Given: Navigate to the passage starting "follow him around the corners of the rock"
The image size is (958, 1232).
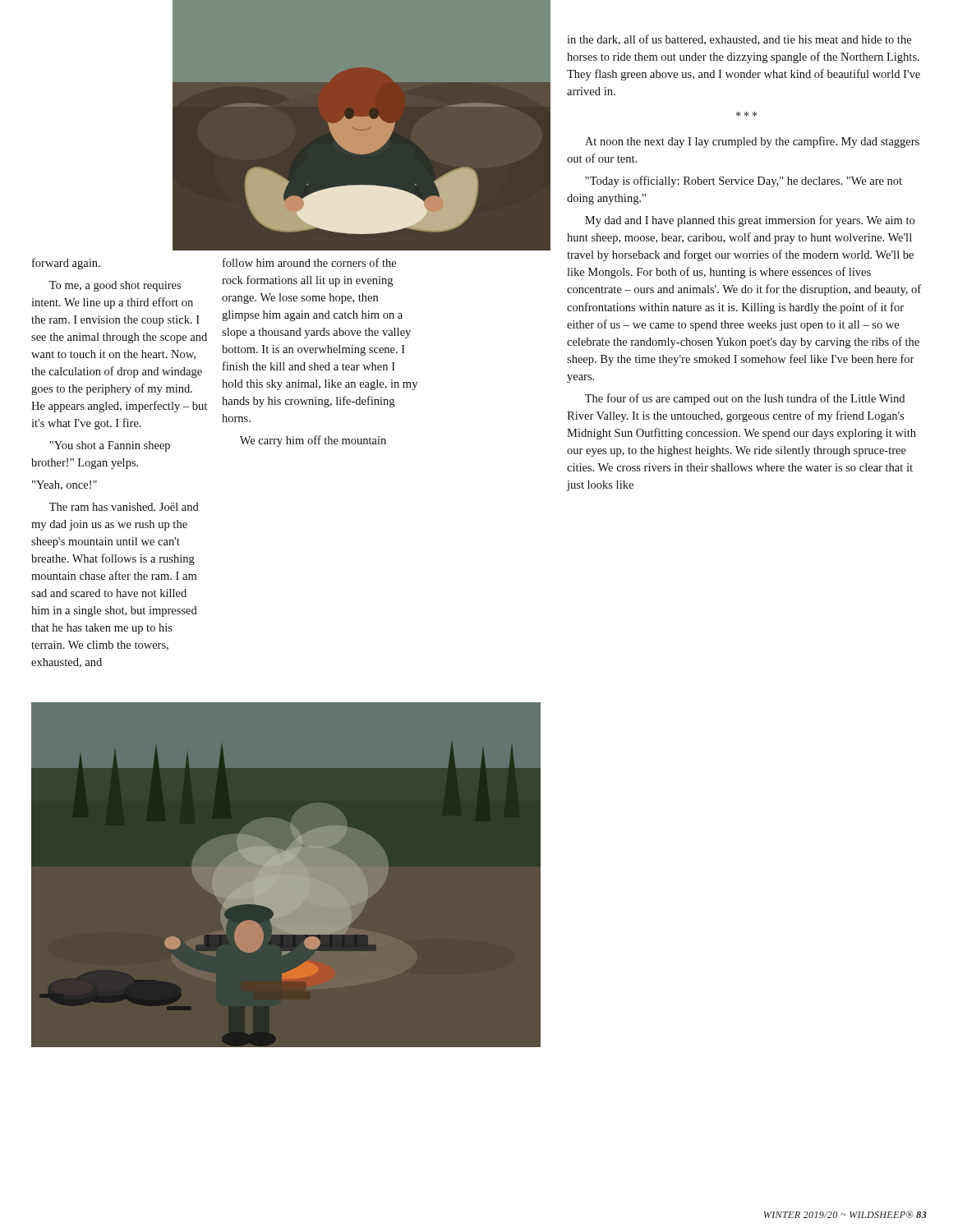Looking at the screenshot, I should click(x=320, y=352).
